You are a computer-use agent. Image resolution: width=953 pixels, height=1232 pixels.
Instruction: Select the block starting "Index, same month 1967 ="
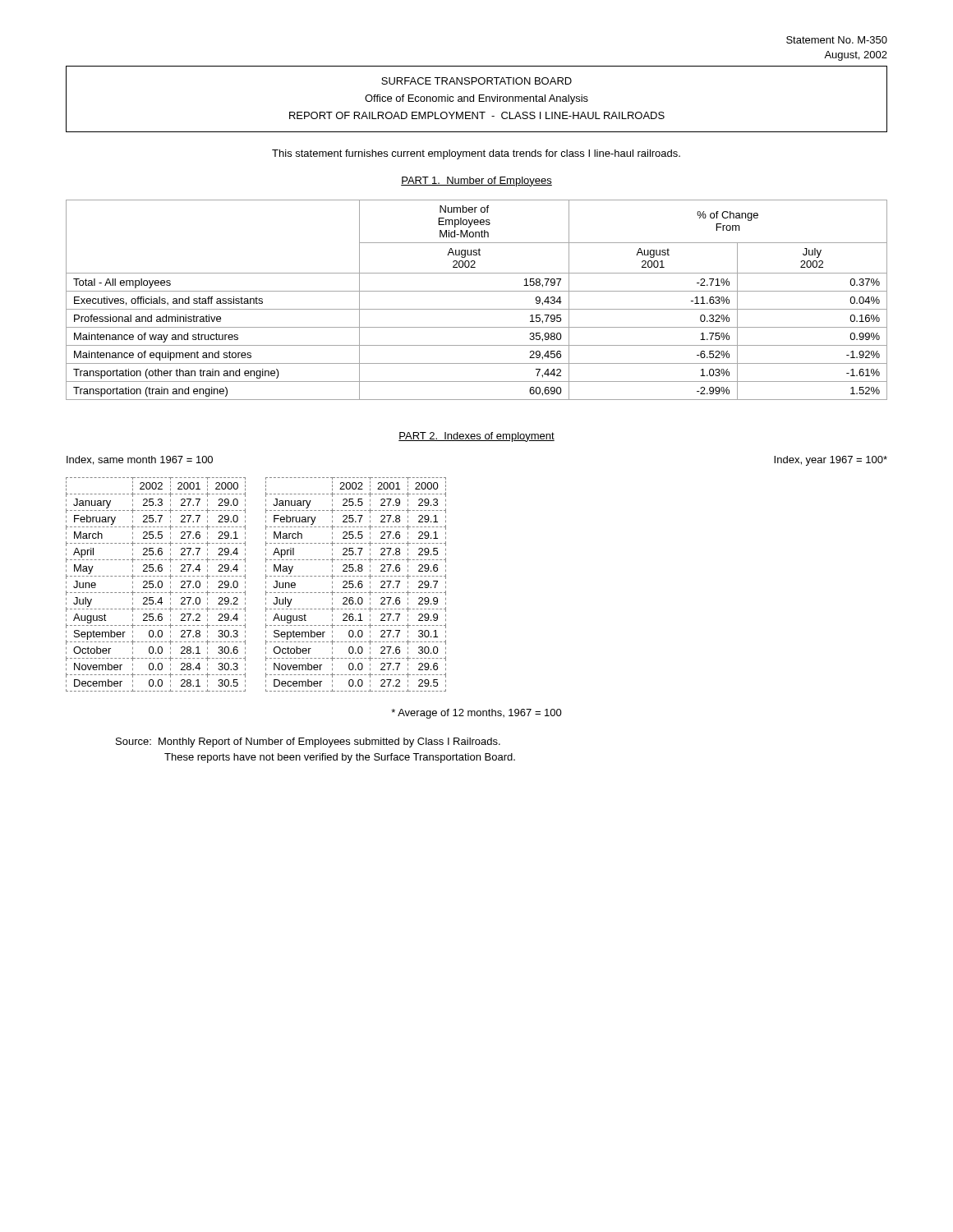click(140, 459)
